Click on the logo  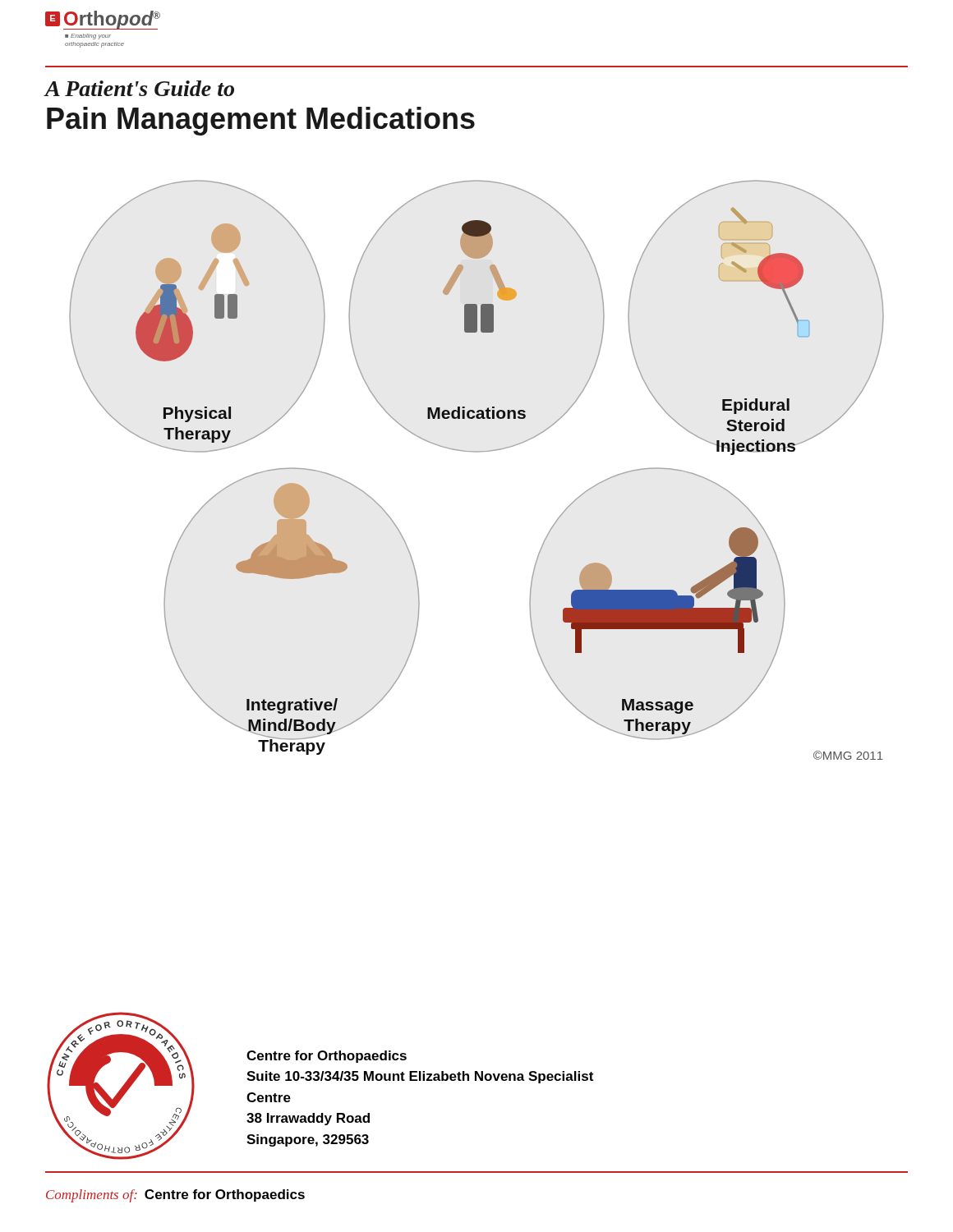pos(136,1080)
